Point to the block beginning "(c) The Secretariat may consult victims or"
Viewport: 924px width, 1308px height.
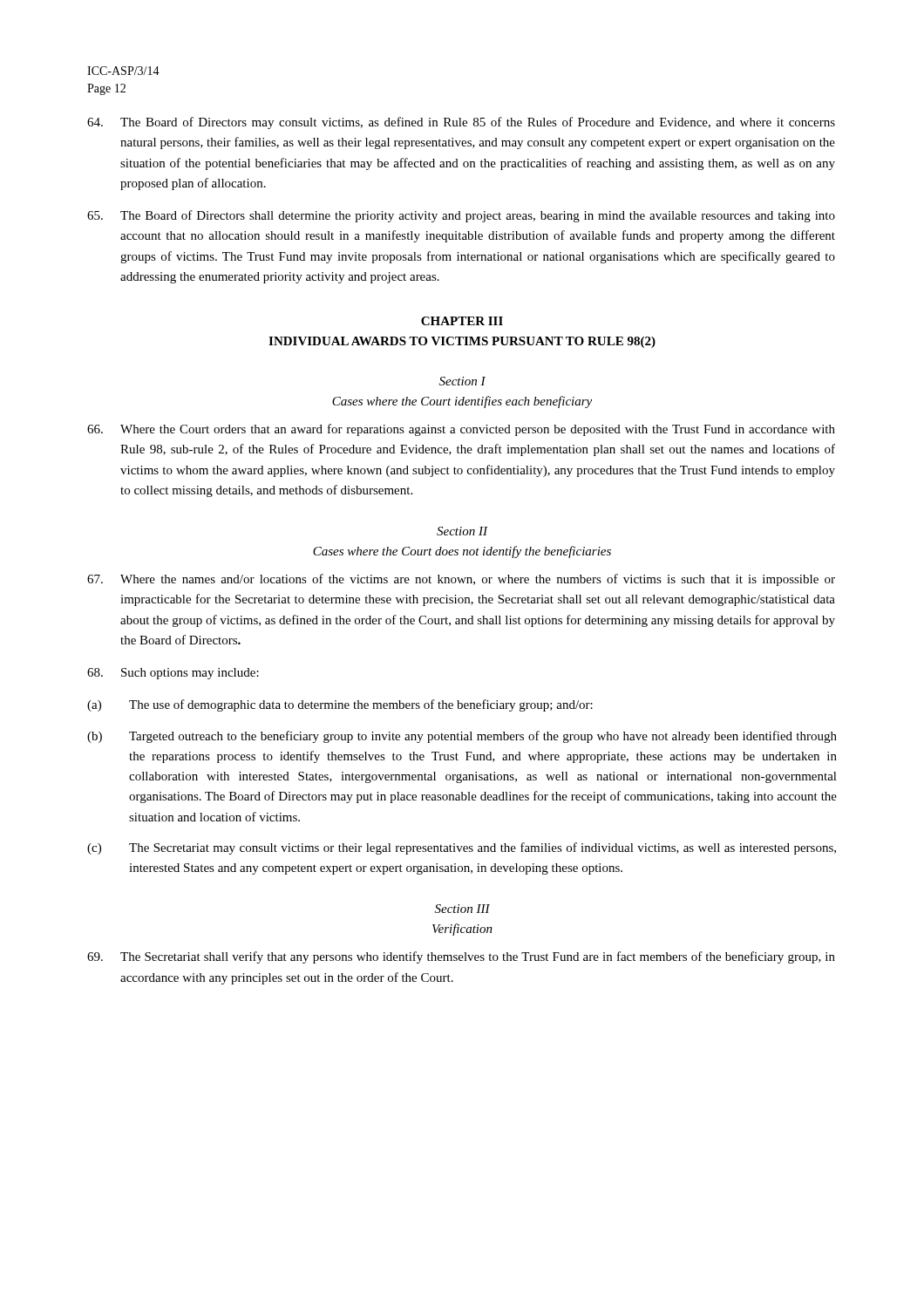point(462,858)
